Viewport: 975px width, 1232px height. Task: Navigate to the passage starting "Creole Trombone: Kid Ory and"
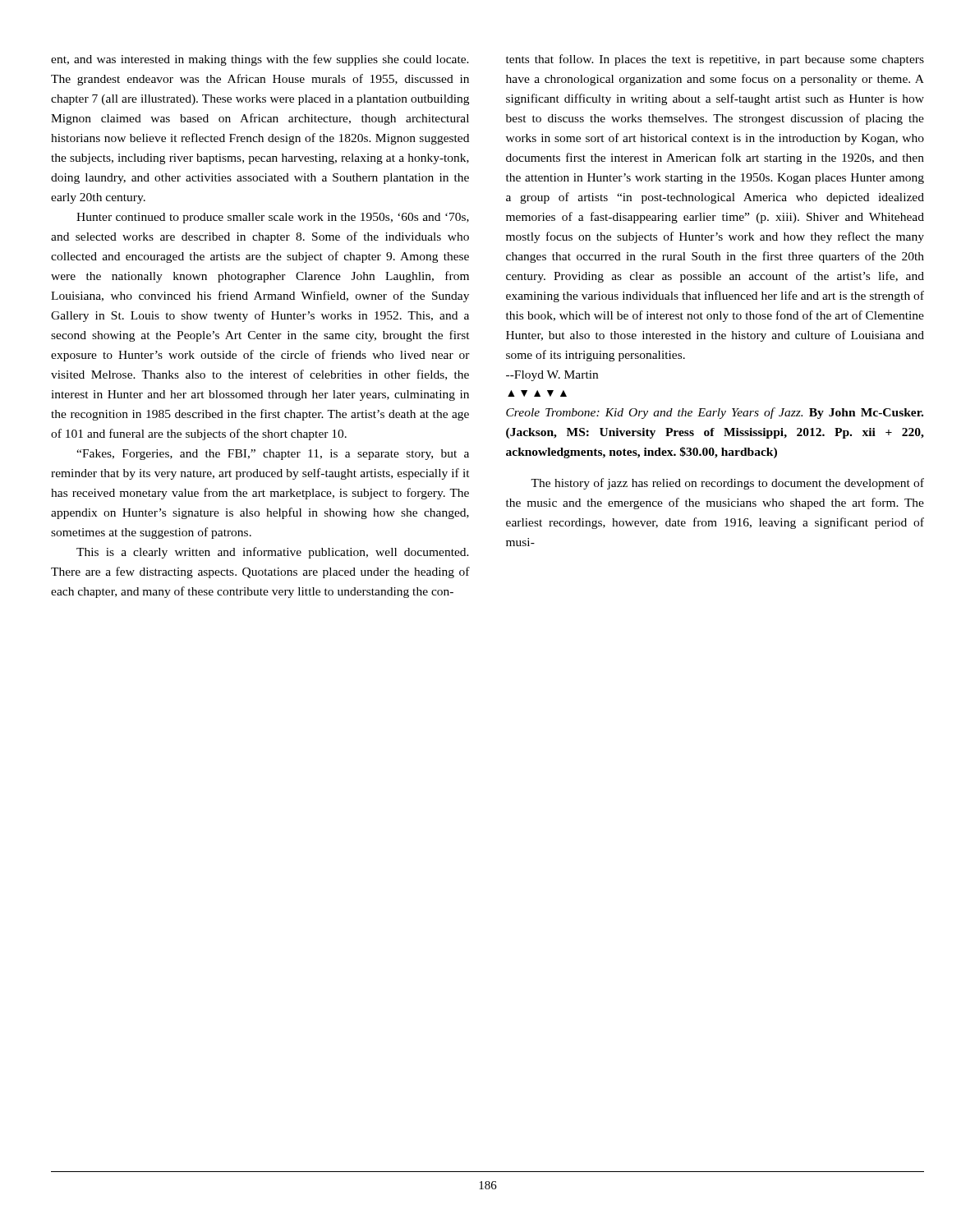pyautogui.click(x=715, y=432)
